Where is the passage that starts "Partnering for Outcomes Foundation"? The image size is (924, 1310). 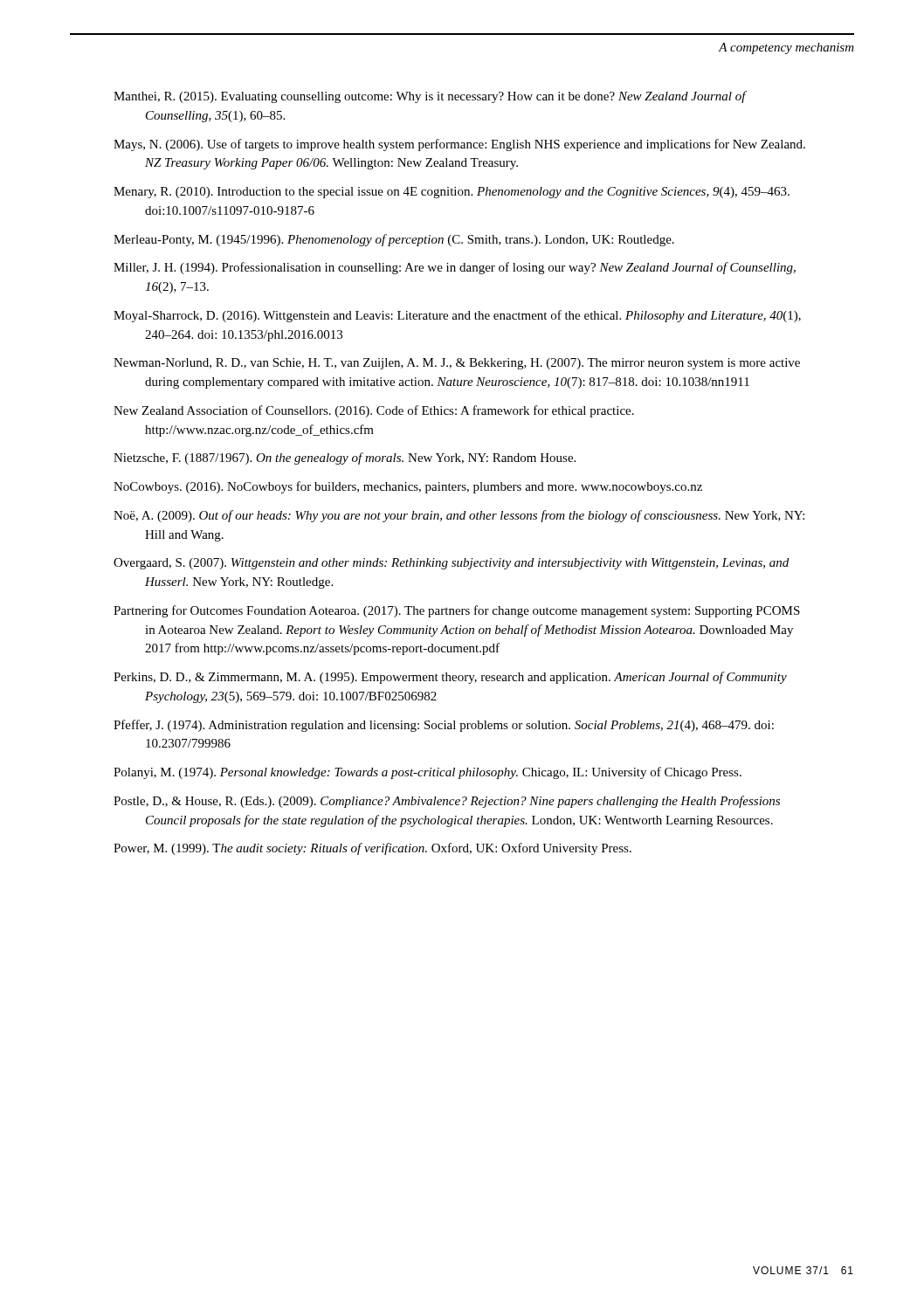tap(457, 629)
